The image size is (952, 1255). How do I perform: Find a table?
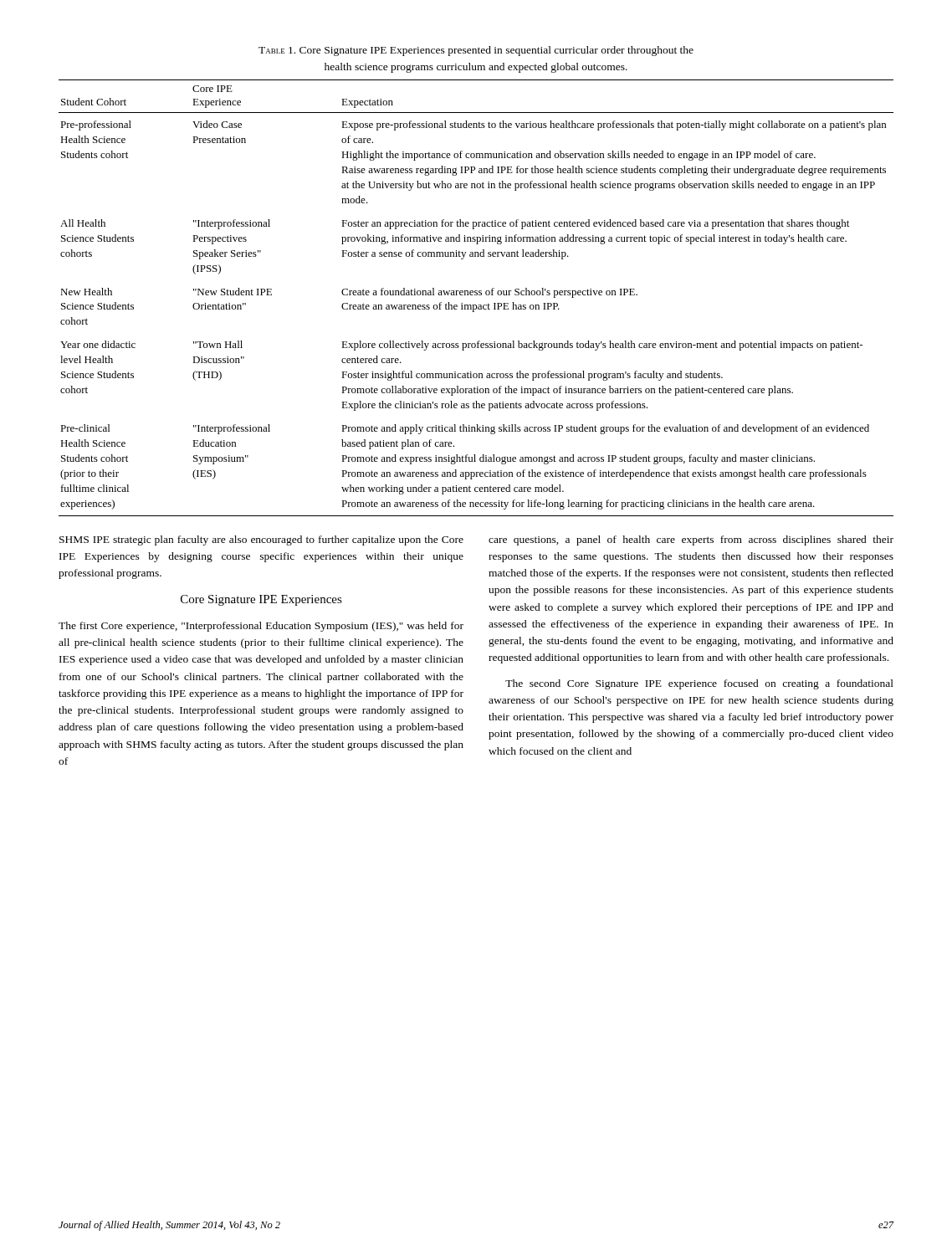coord(476,298)
